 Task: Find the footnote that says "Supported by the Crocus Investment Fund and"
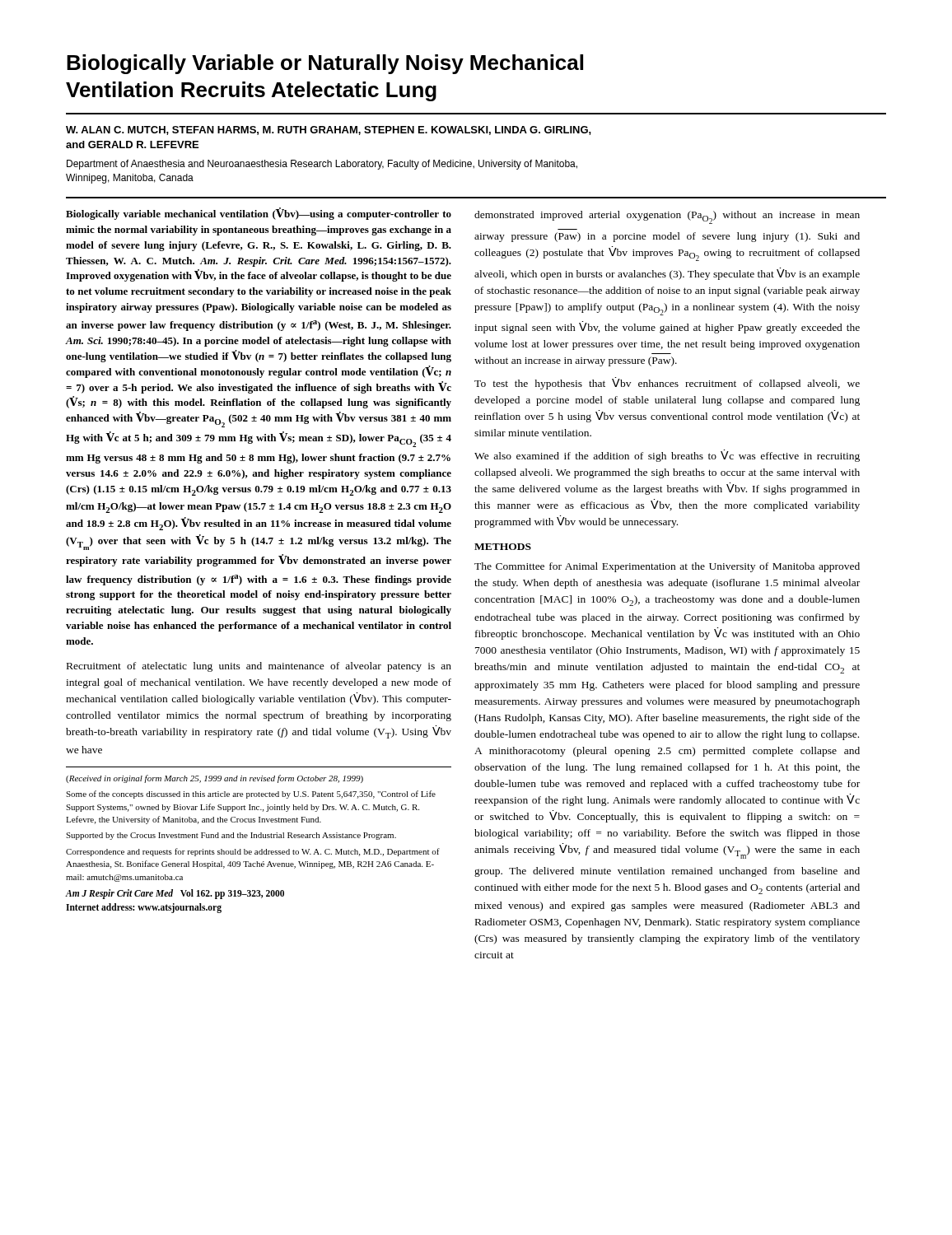click(x=231, y=835)
